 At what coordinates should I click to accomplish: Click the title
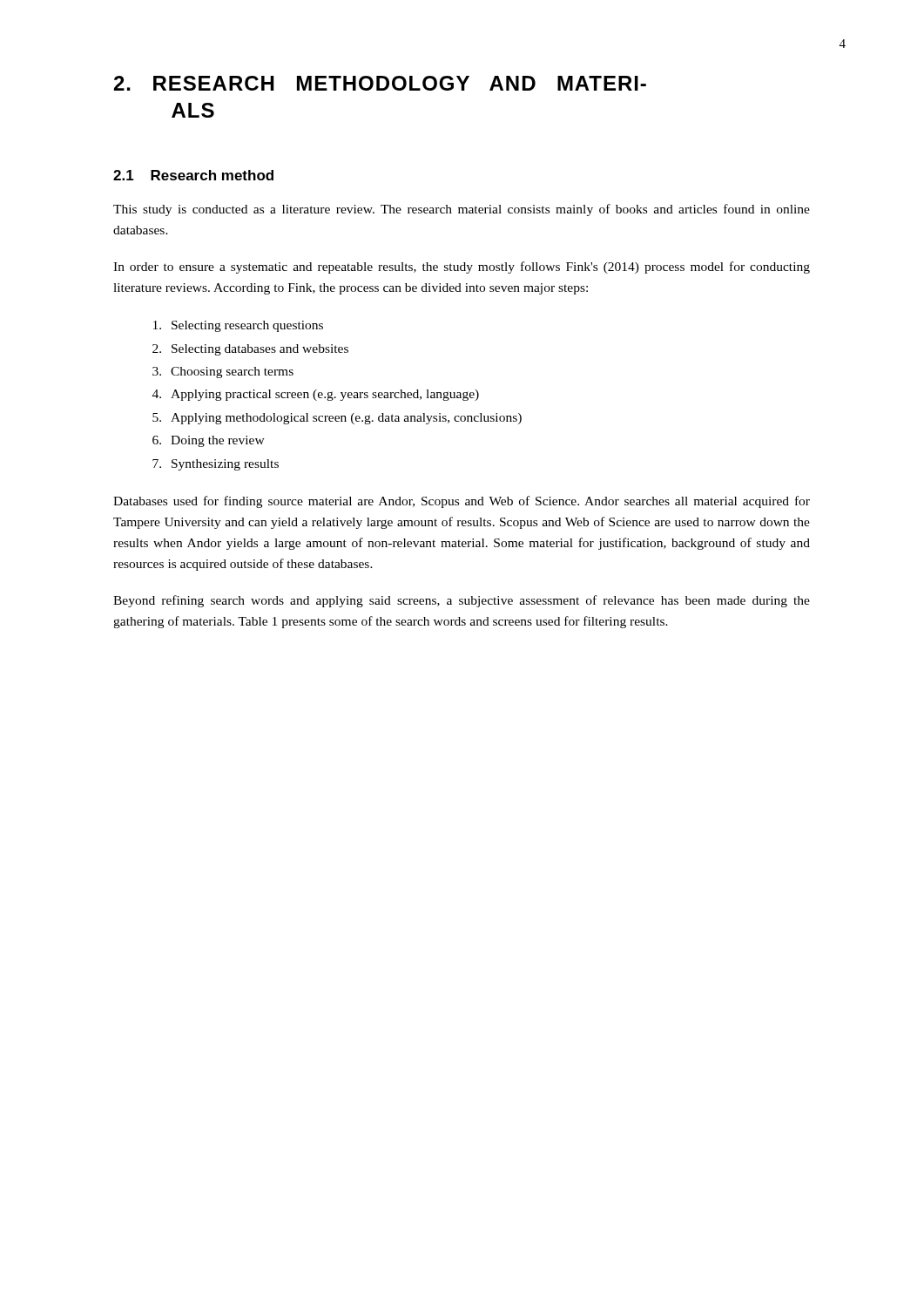click(462, 97)
